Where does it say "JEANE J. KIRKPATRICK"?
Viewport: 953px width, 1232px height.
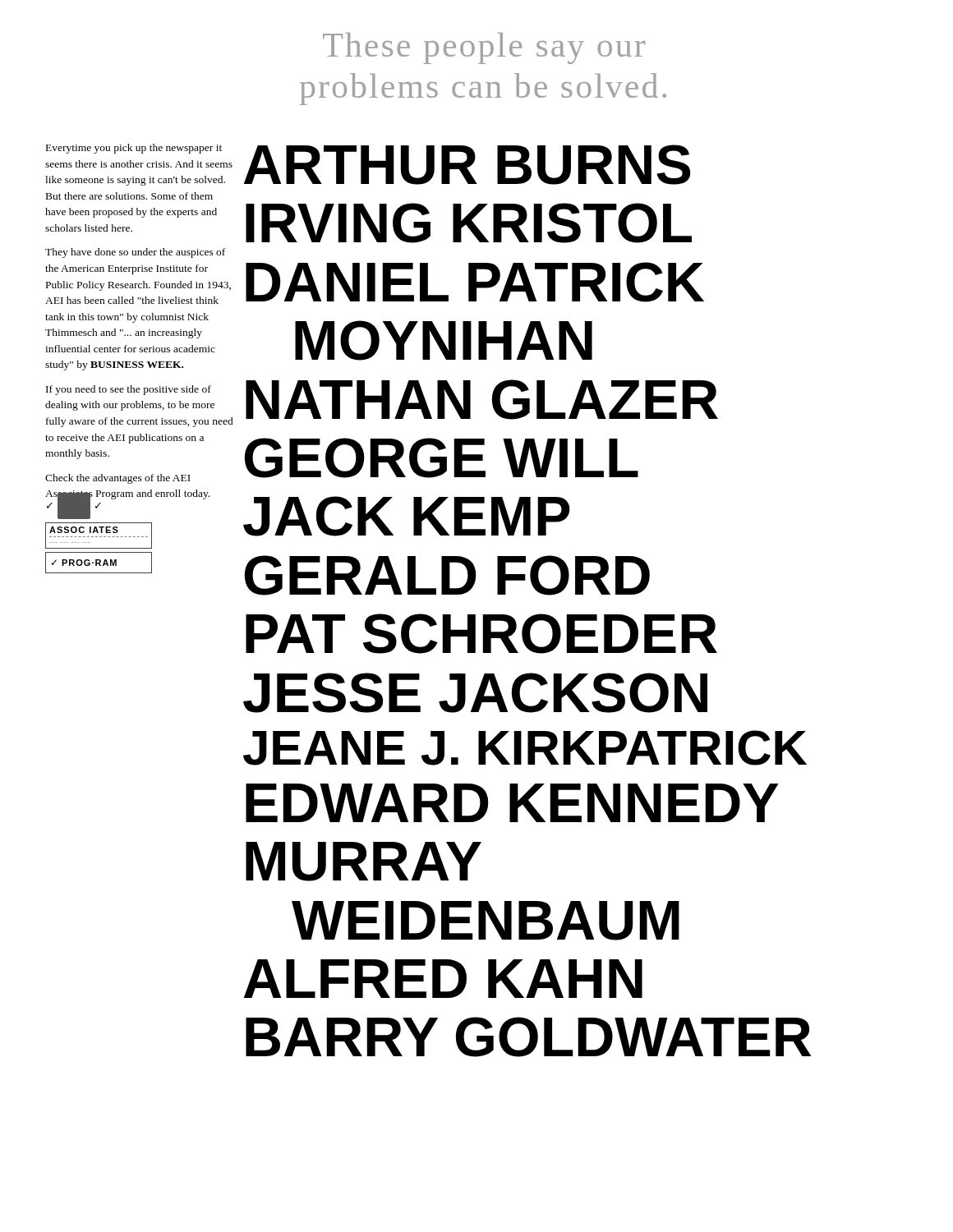579,748
